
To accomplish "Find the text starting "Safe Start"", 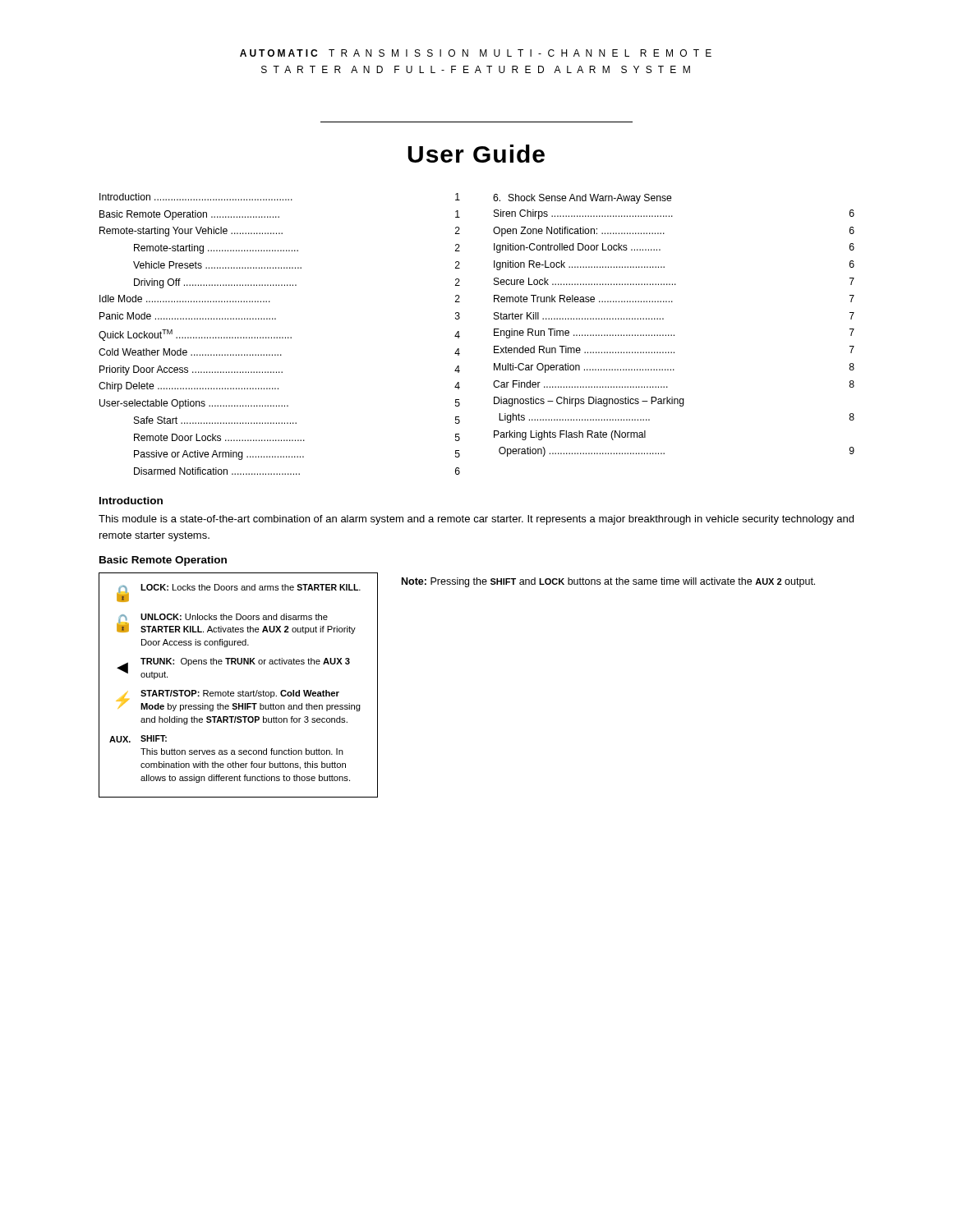I will (288, 421).
